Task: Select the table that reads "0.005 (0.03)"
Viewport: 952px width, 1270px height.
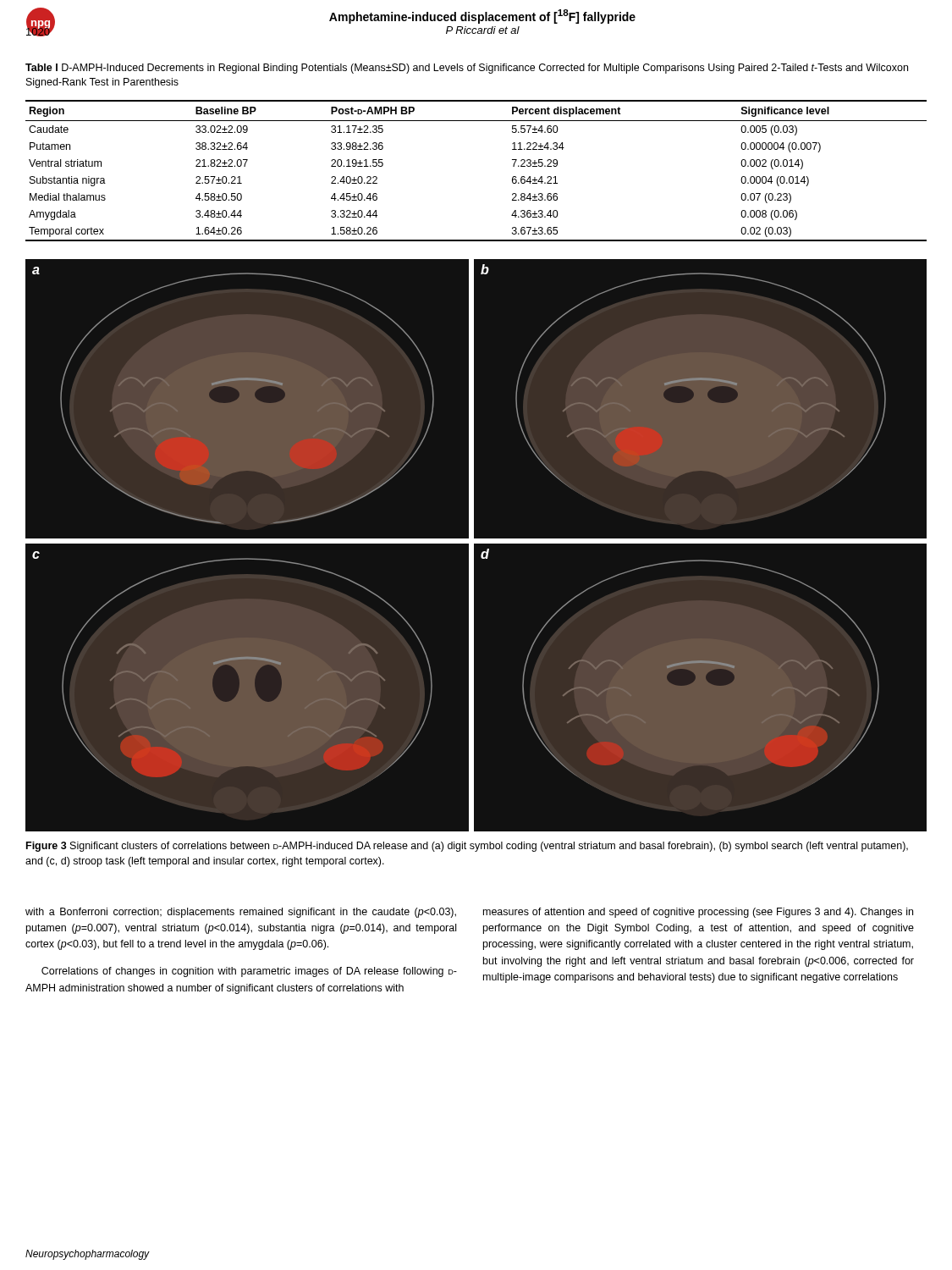Action: [x=476, y=171]
